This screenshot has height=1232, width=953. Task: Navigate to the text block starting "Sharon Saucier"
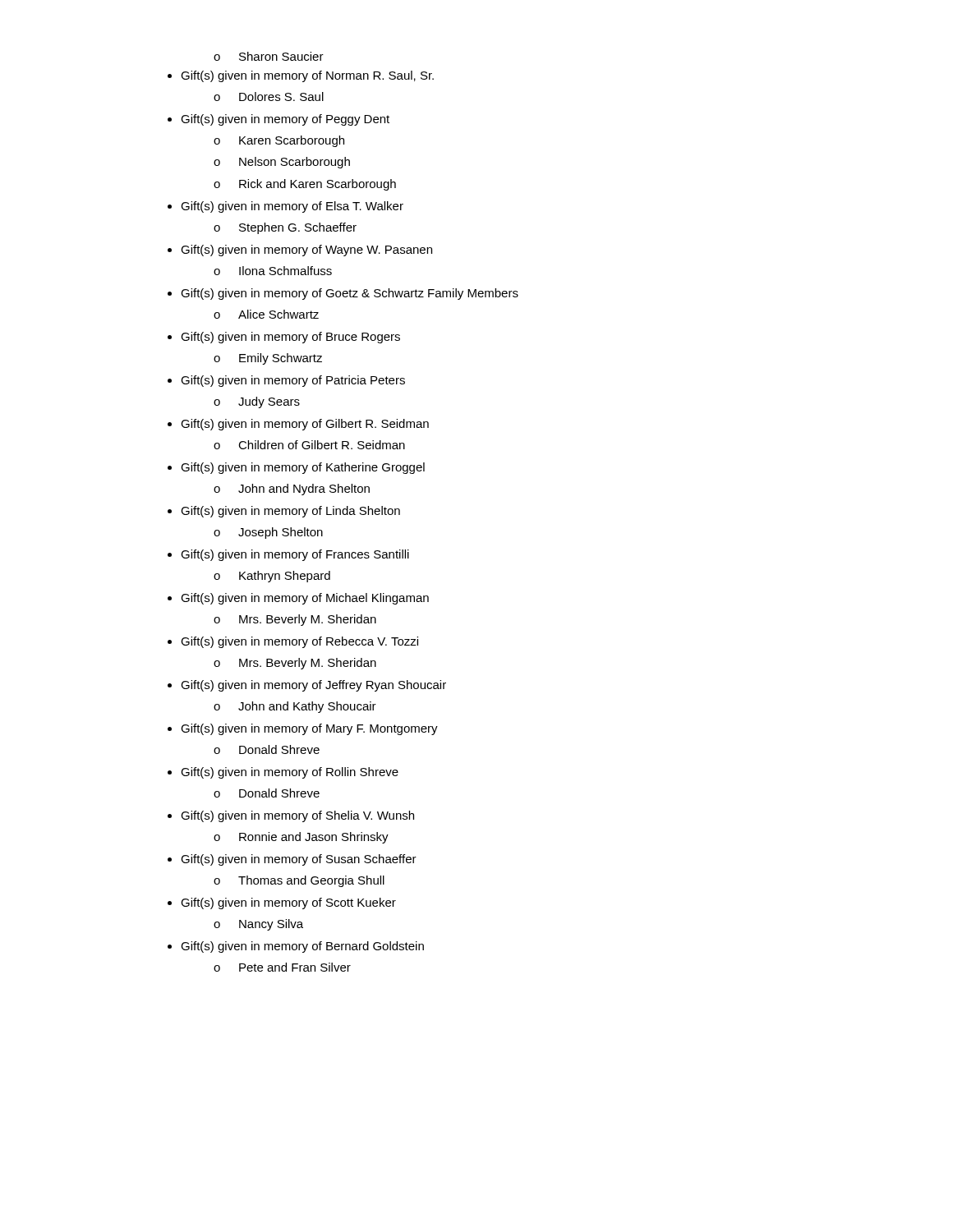281,56
